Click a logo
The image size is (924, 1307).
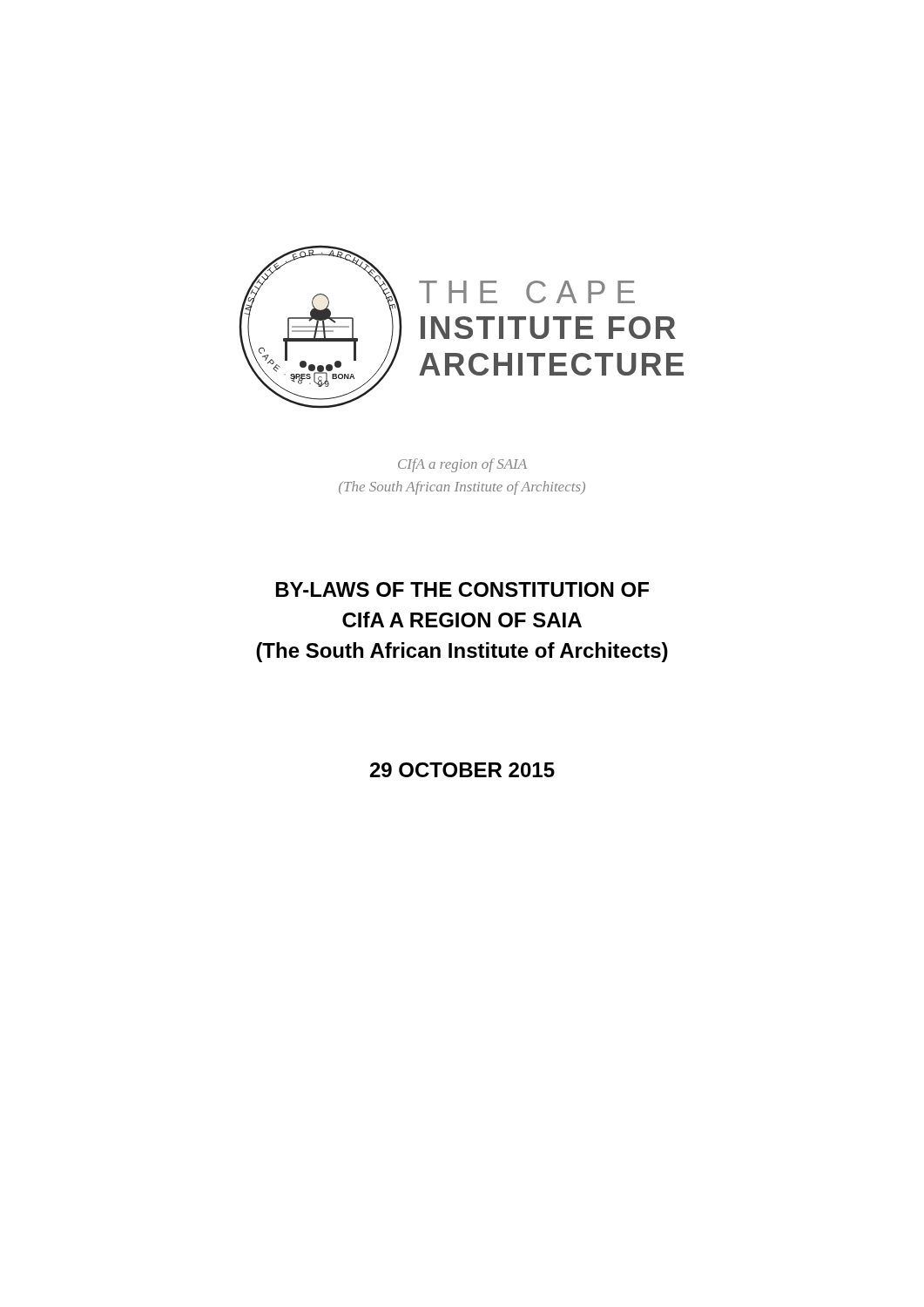(462, 329)
